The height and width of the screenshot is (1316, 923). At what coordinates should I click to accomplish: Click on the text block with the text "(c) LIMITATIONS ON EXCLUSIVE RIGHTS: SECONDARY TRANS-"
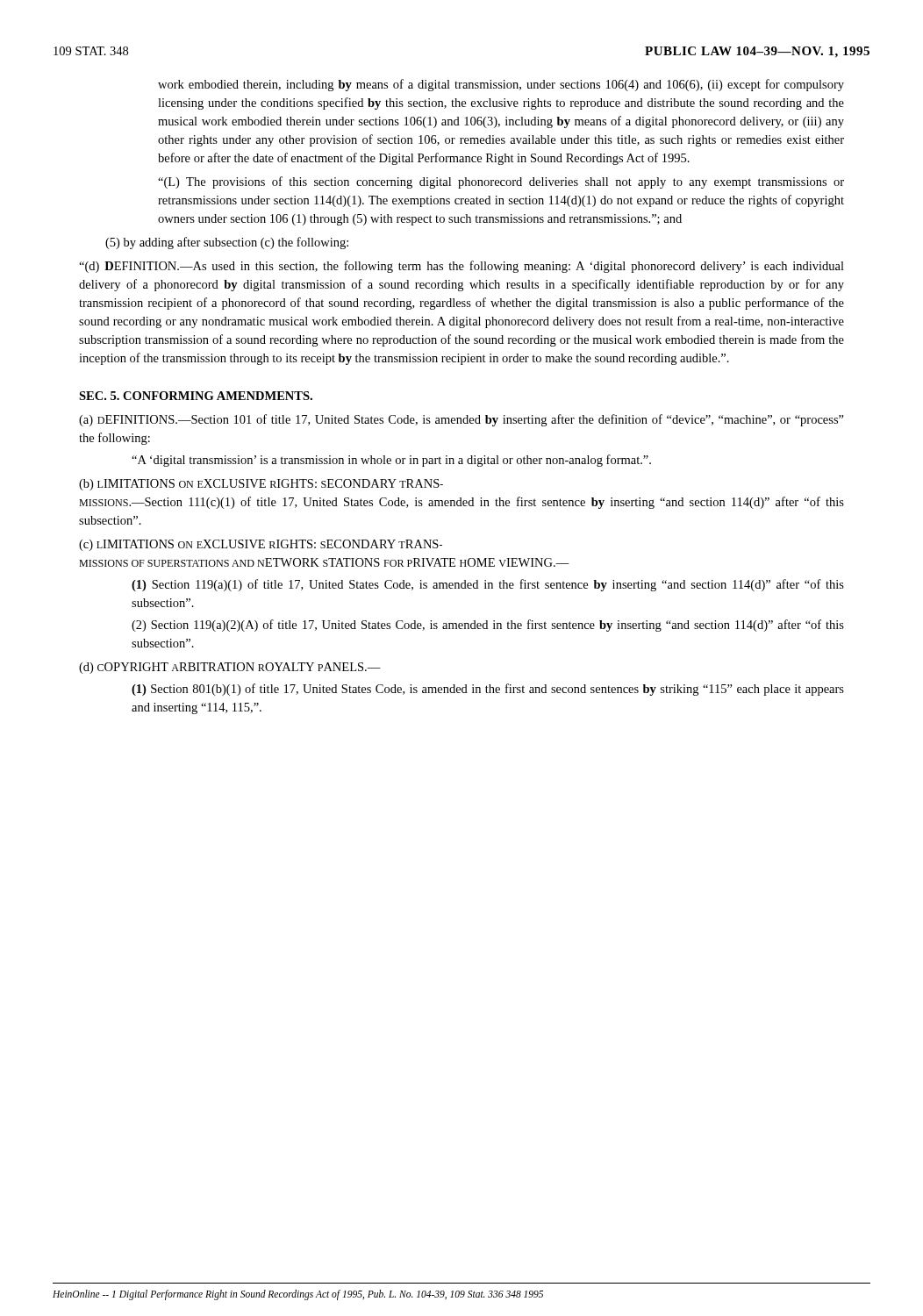[x=324, y=553]
